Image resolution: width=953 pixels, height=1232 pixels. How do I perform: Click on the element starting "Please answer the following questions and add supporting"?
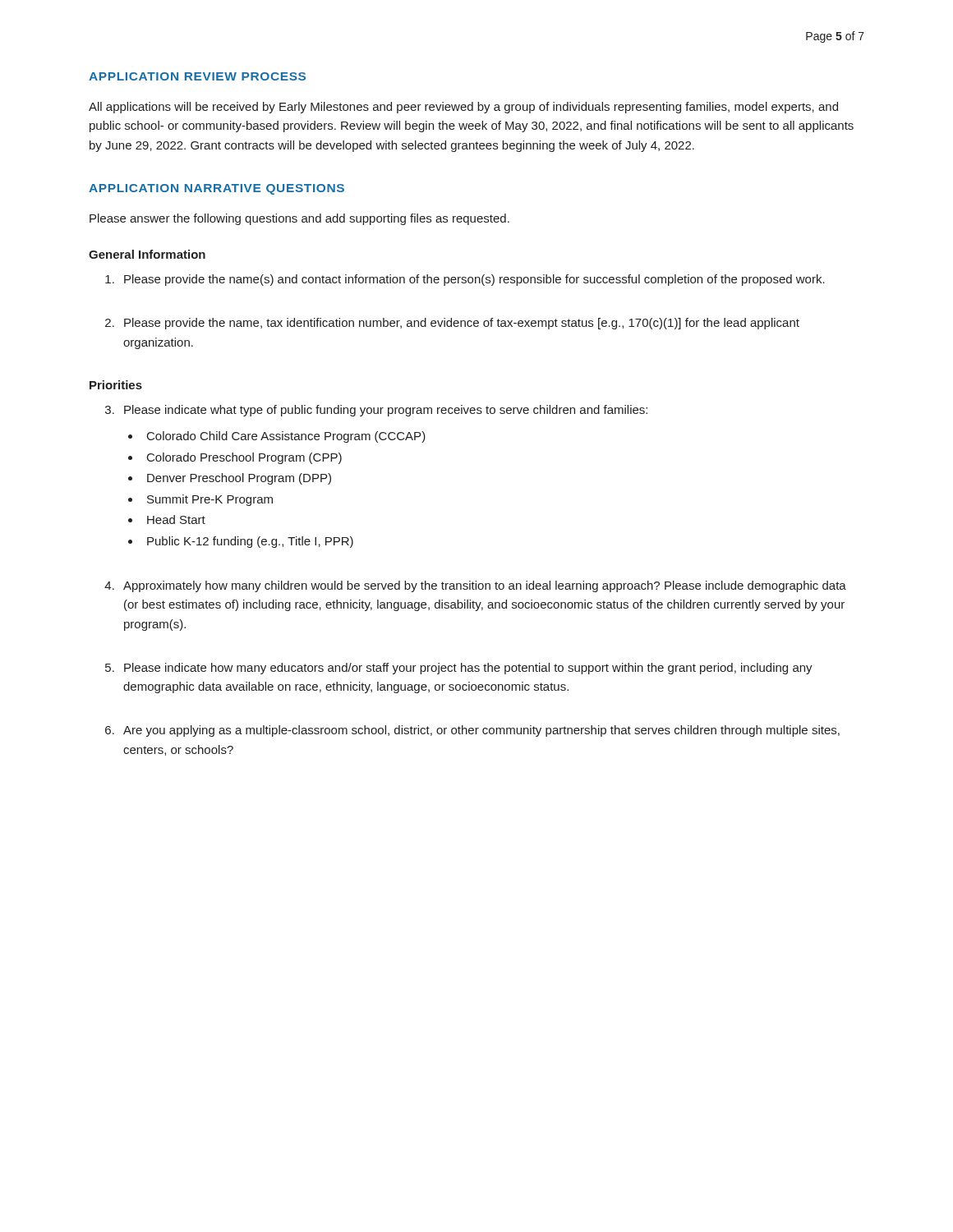point(299,218)
